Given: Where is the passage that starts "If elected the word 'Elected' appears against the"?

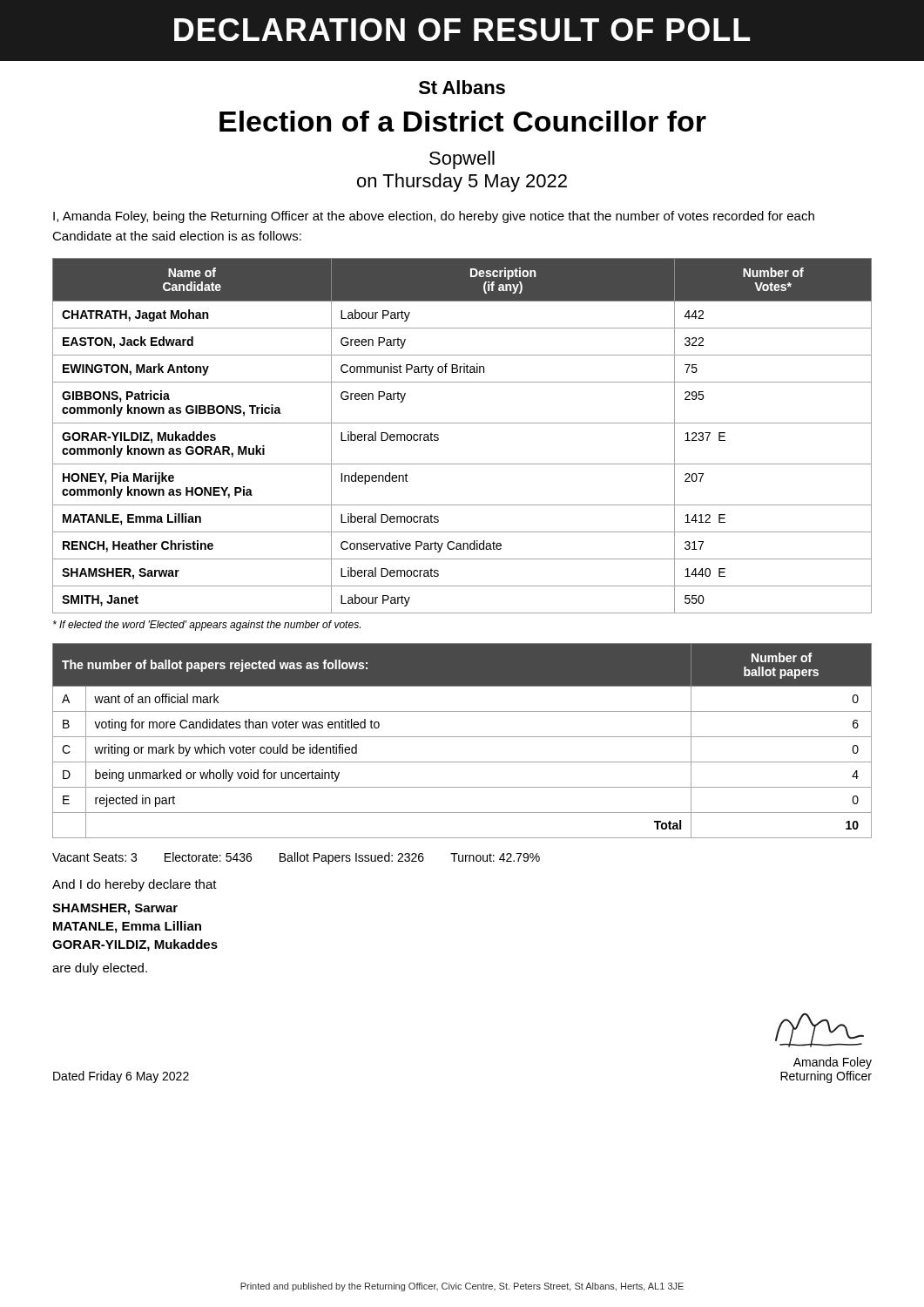Looking at the screenshot, I should coord(207,625).
